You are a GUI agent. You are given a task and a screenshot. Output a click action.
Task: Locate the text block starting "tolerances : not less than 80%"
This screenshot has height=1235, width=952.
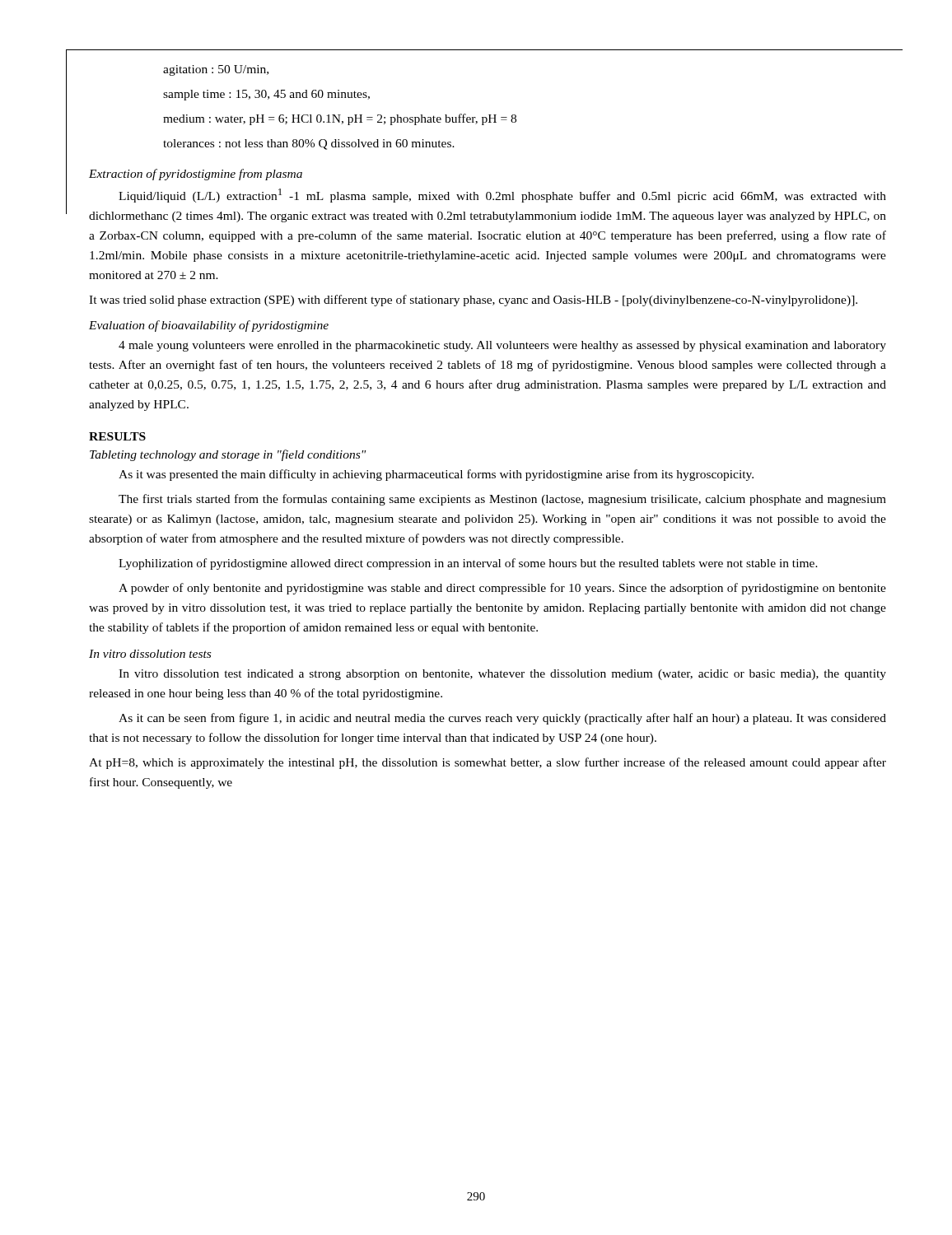(309, 143)
